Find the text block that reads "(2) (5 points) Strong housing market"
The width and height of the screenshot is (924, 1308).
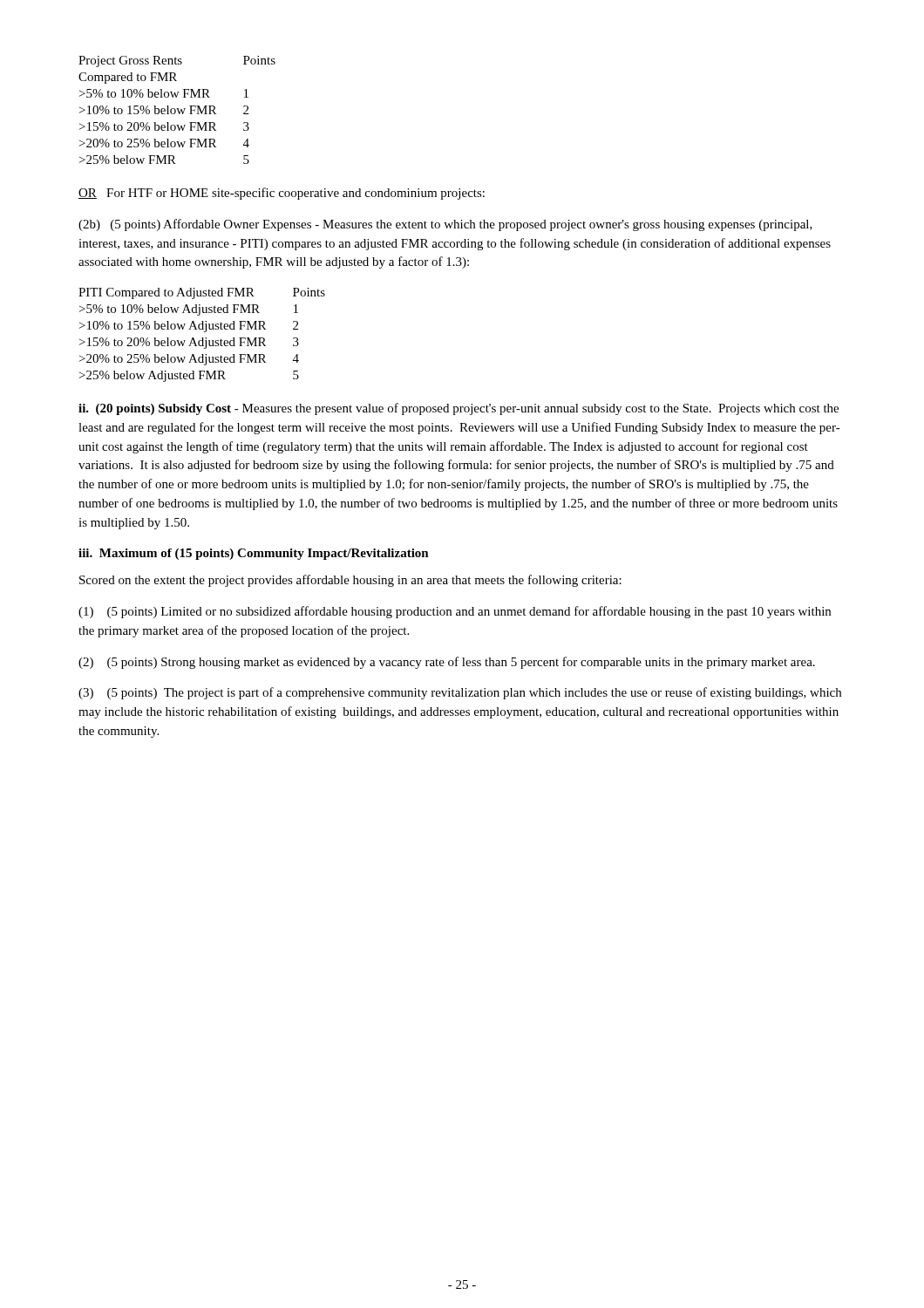[x=447, y=661]
